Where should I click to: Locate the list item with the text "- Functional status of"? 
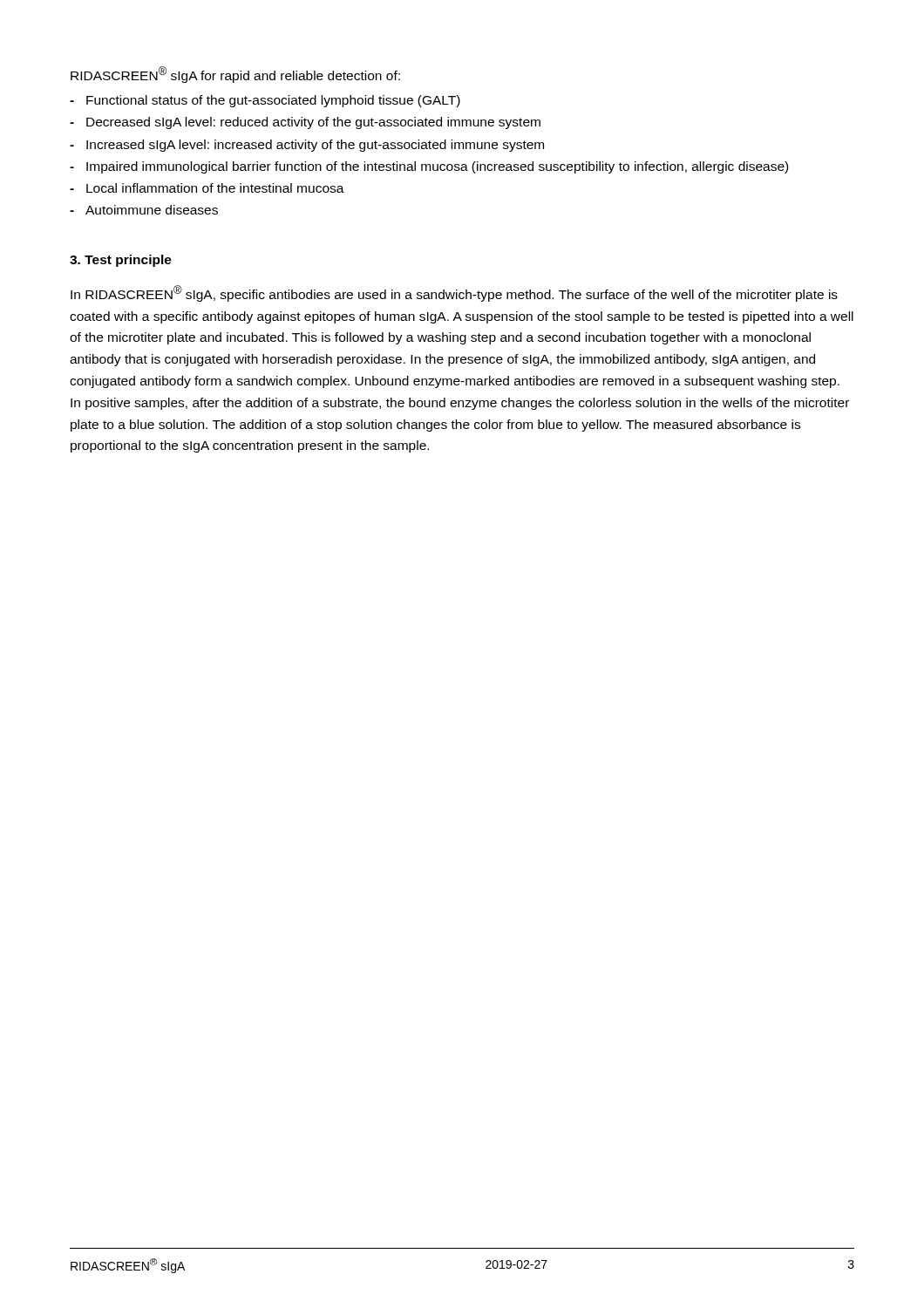tap(462, 100)
